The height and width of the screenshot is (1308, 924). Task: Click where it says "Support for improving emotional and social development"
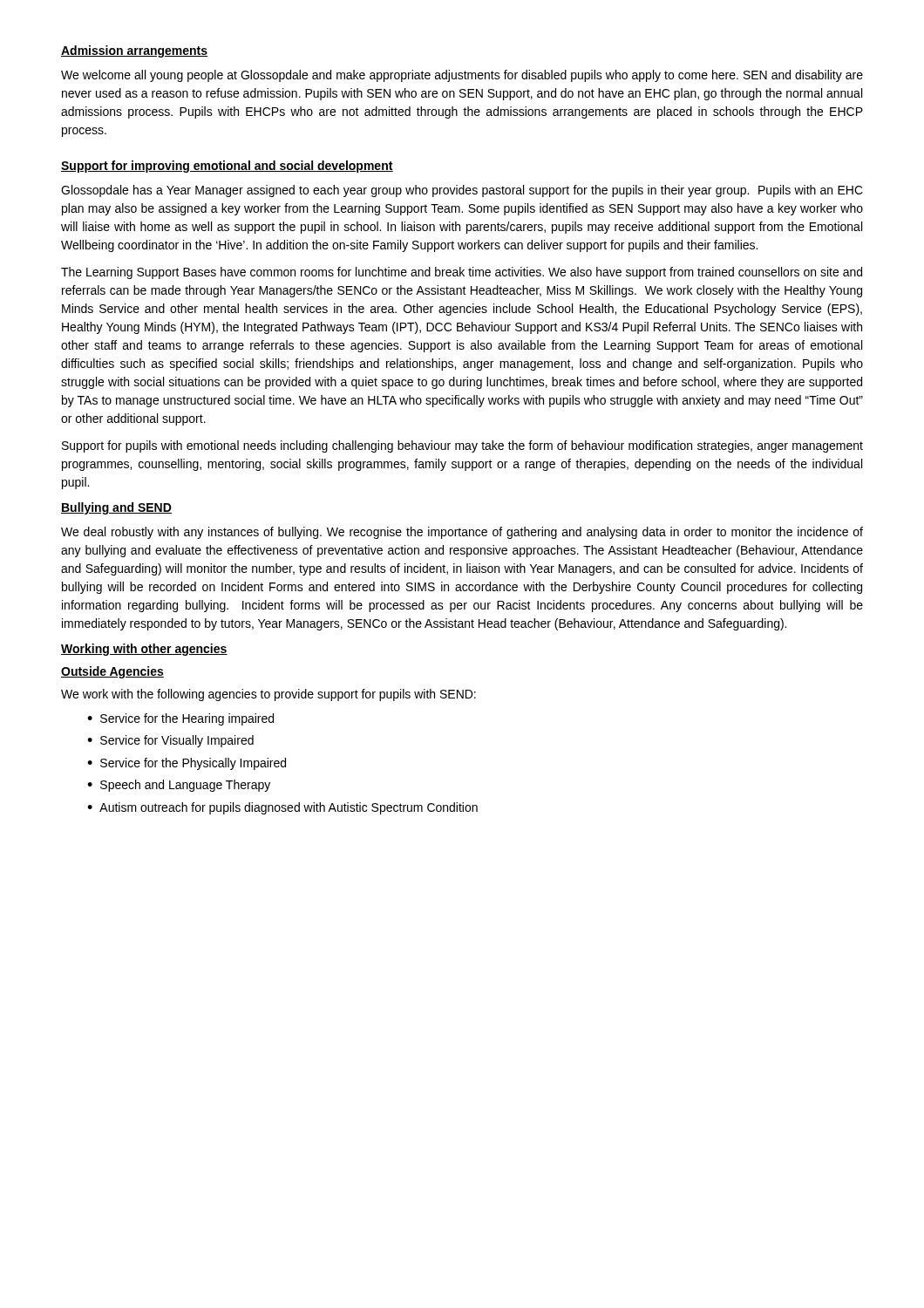(227, 166)
